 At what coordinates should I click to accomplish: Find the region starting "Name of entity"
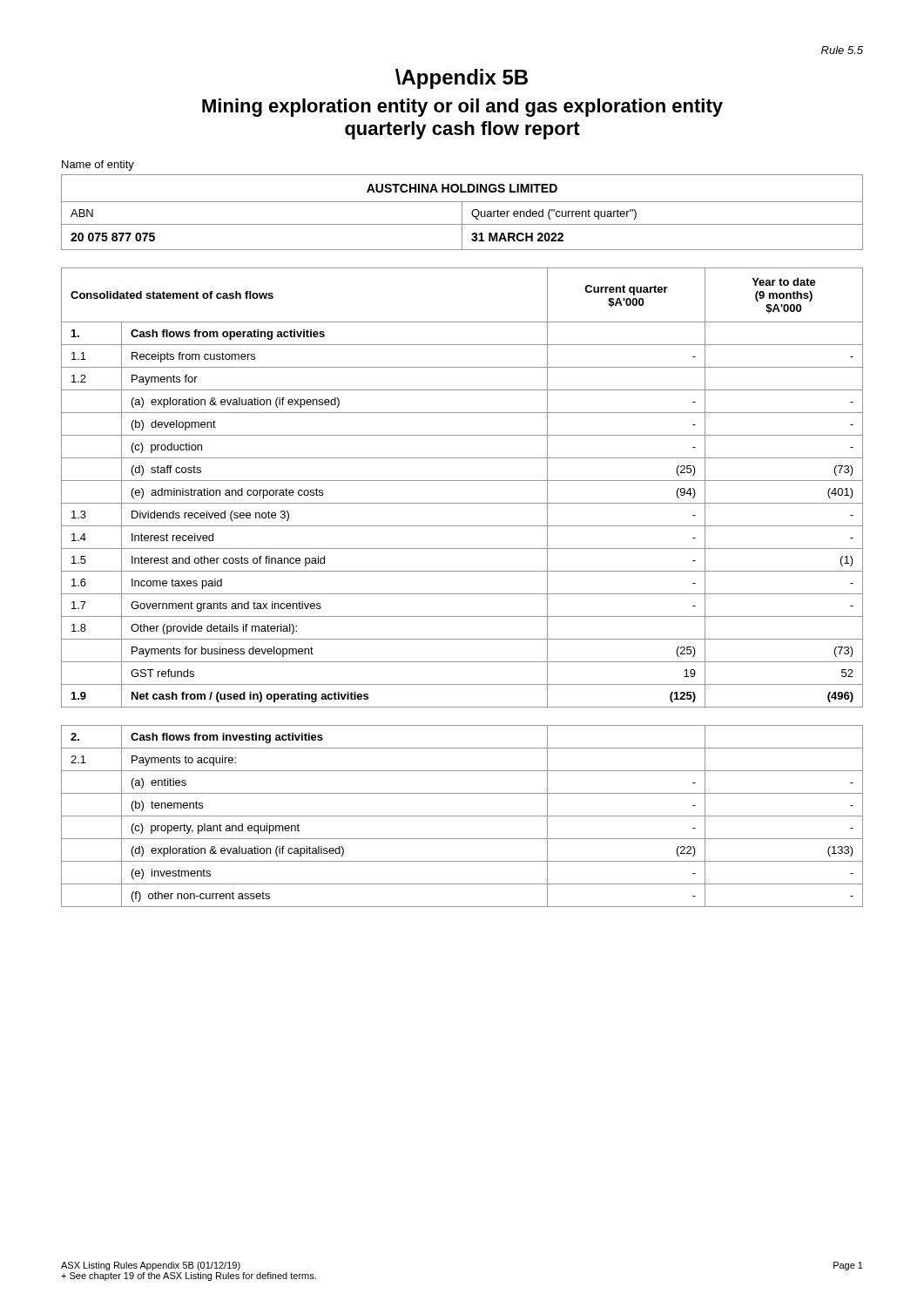pyautogui.click(x=97, y=164)
